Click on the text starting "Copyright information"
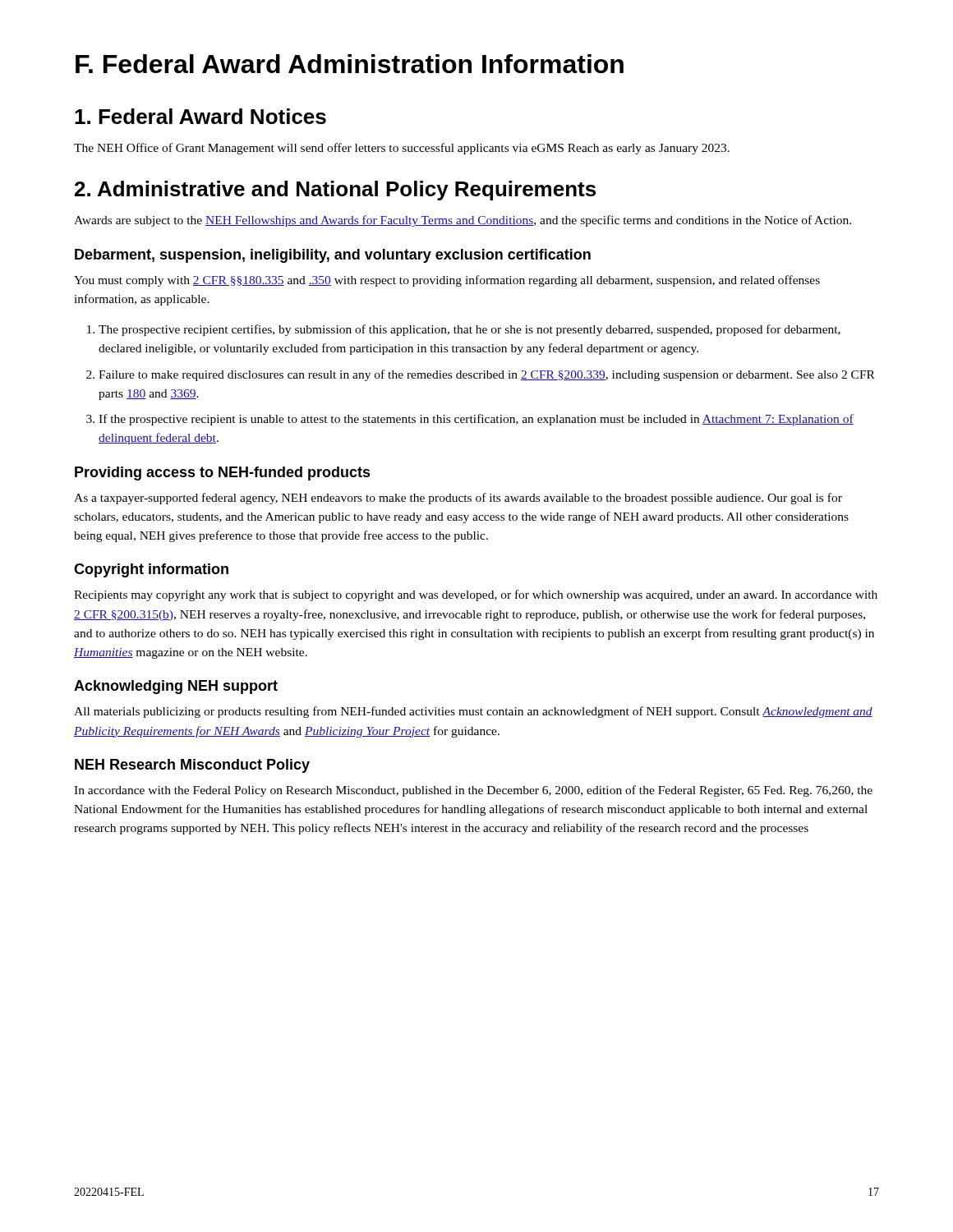 click(x=151, y=570)
